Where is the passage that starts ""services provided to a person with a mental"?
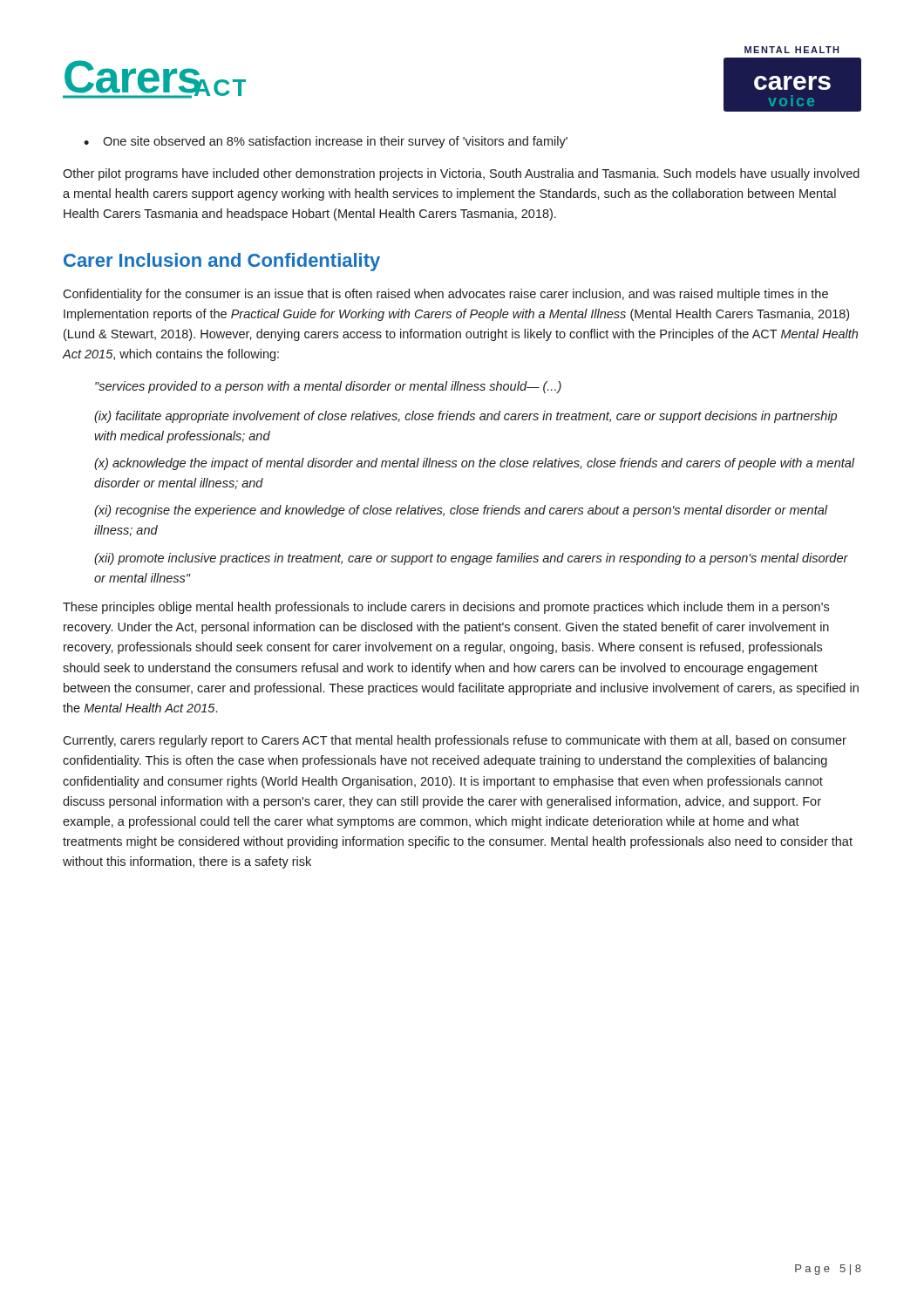This screenshot has height=1308, width=924. coord(328,387)
